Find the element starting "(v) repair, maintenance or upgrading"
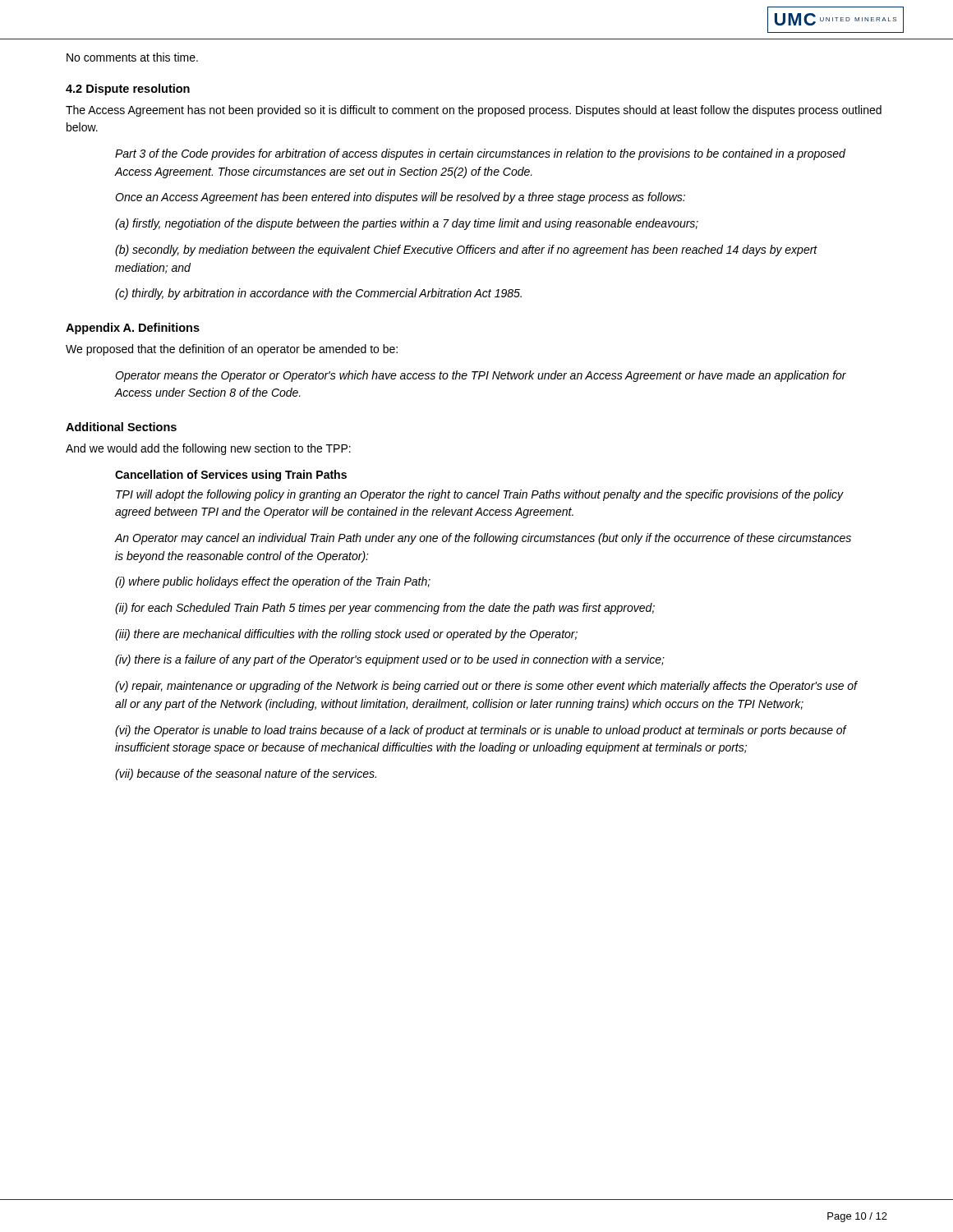 tap(486, 695)
